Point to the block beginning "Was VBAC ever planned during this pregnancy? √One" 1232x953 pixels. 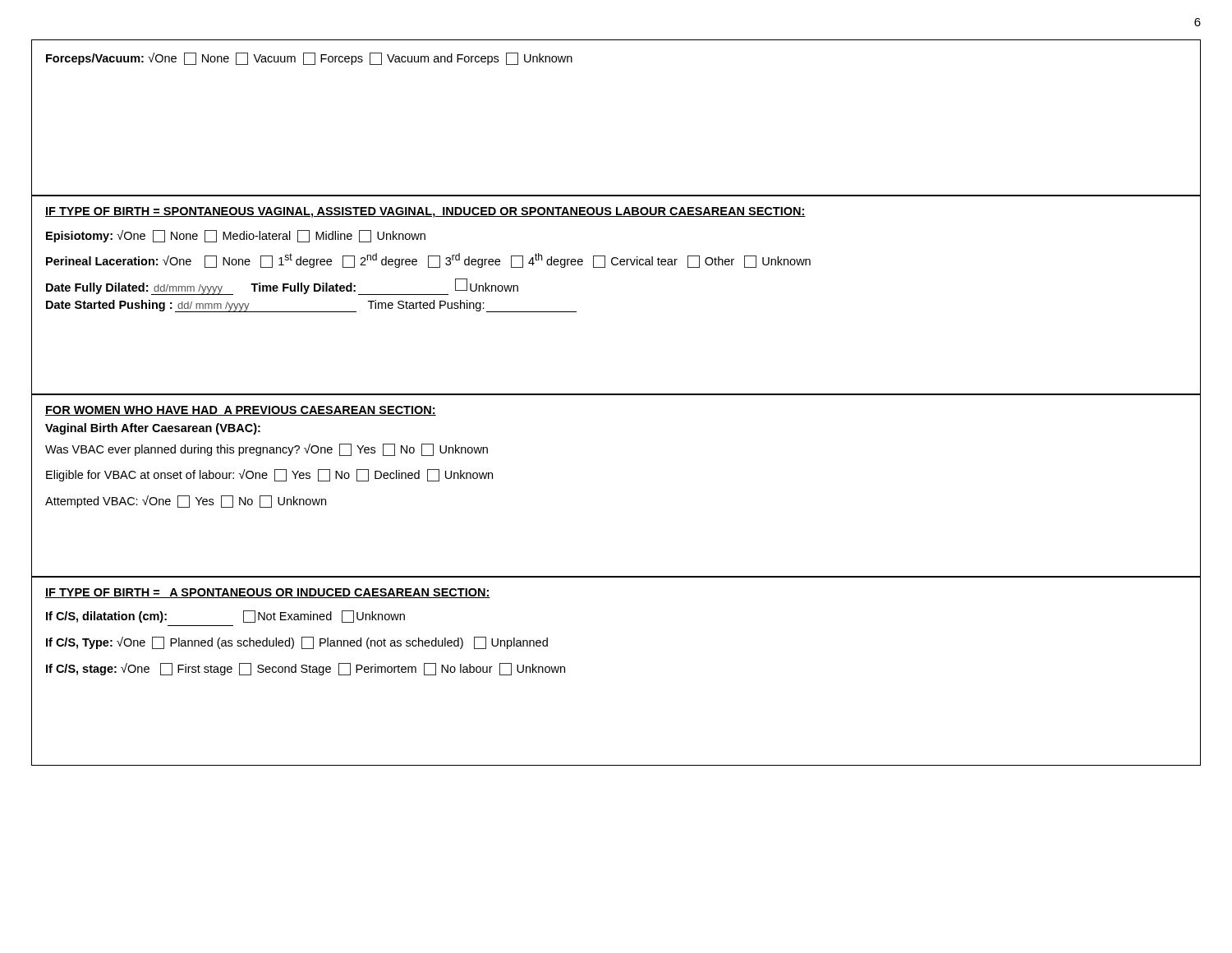[x=267, y=449]
